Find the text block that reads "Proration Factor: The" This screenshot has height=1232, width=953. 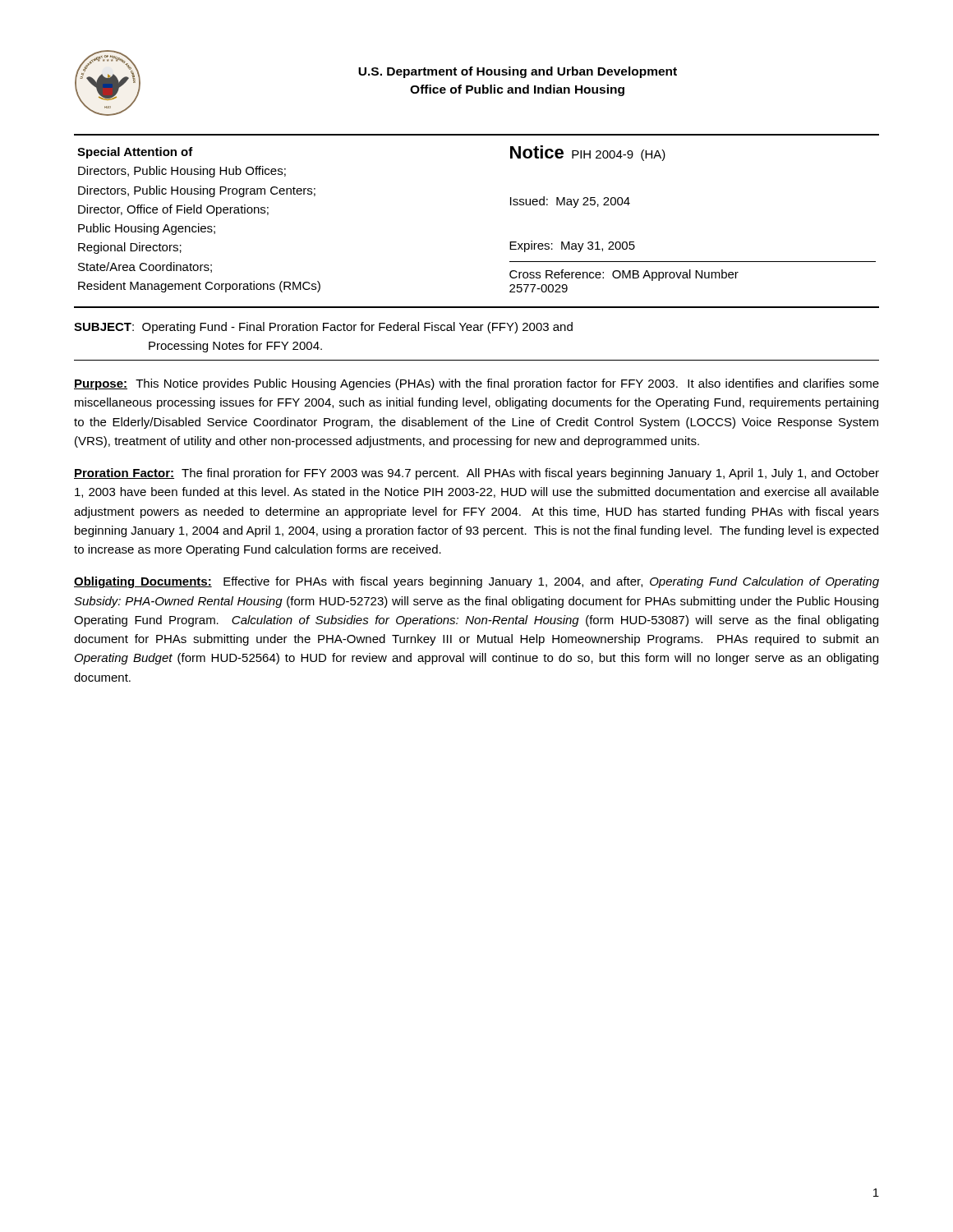(x=476, y=511)
